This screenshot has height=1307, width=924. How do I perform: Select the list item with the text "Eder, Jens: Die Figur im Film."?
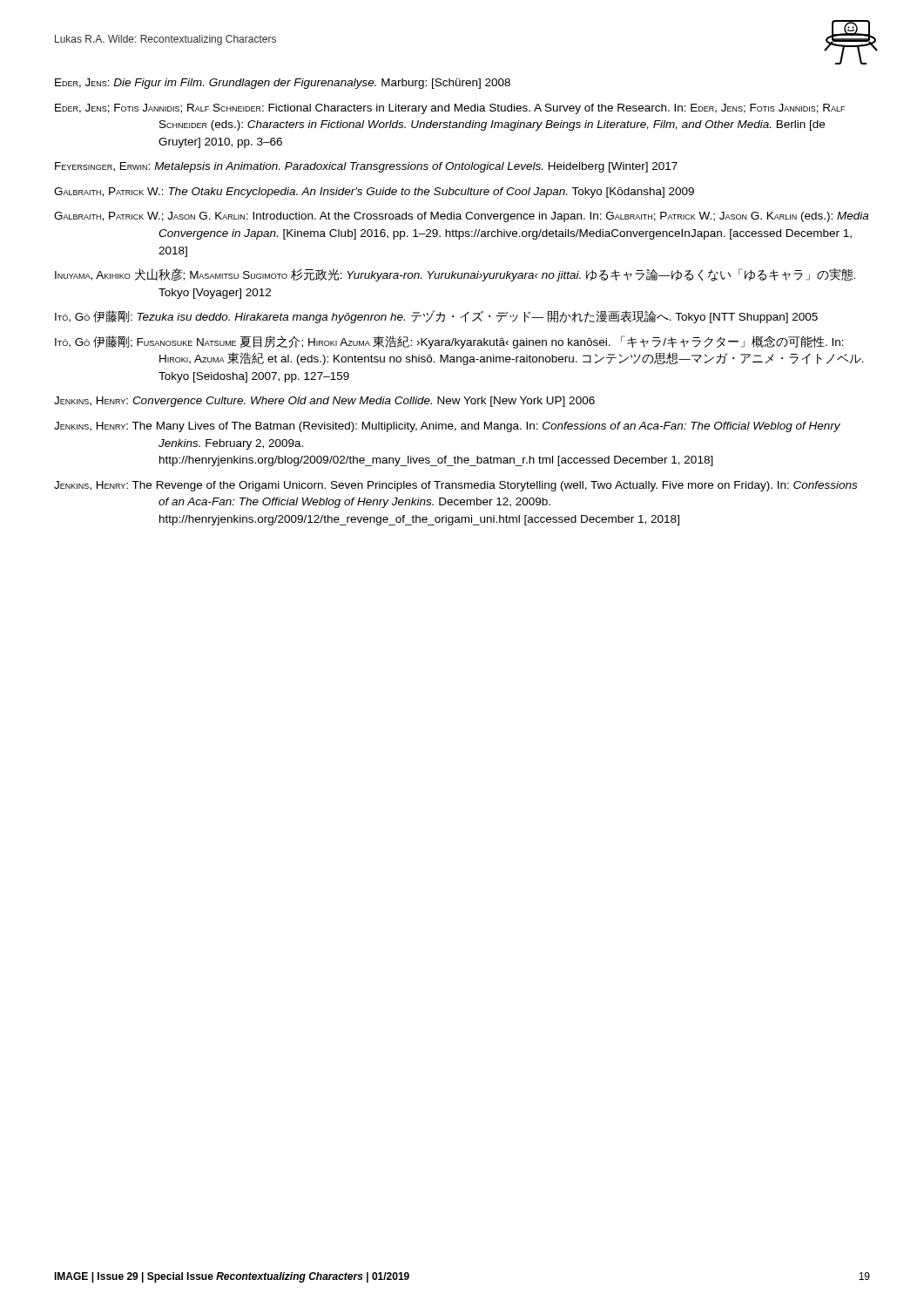[282, 82]
